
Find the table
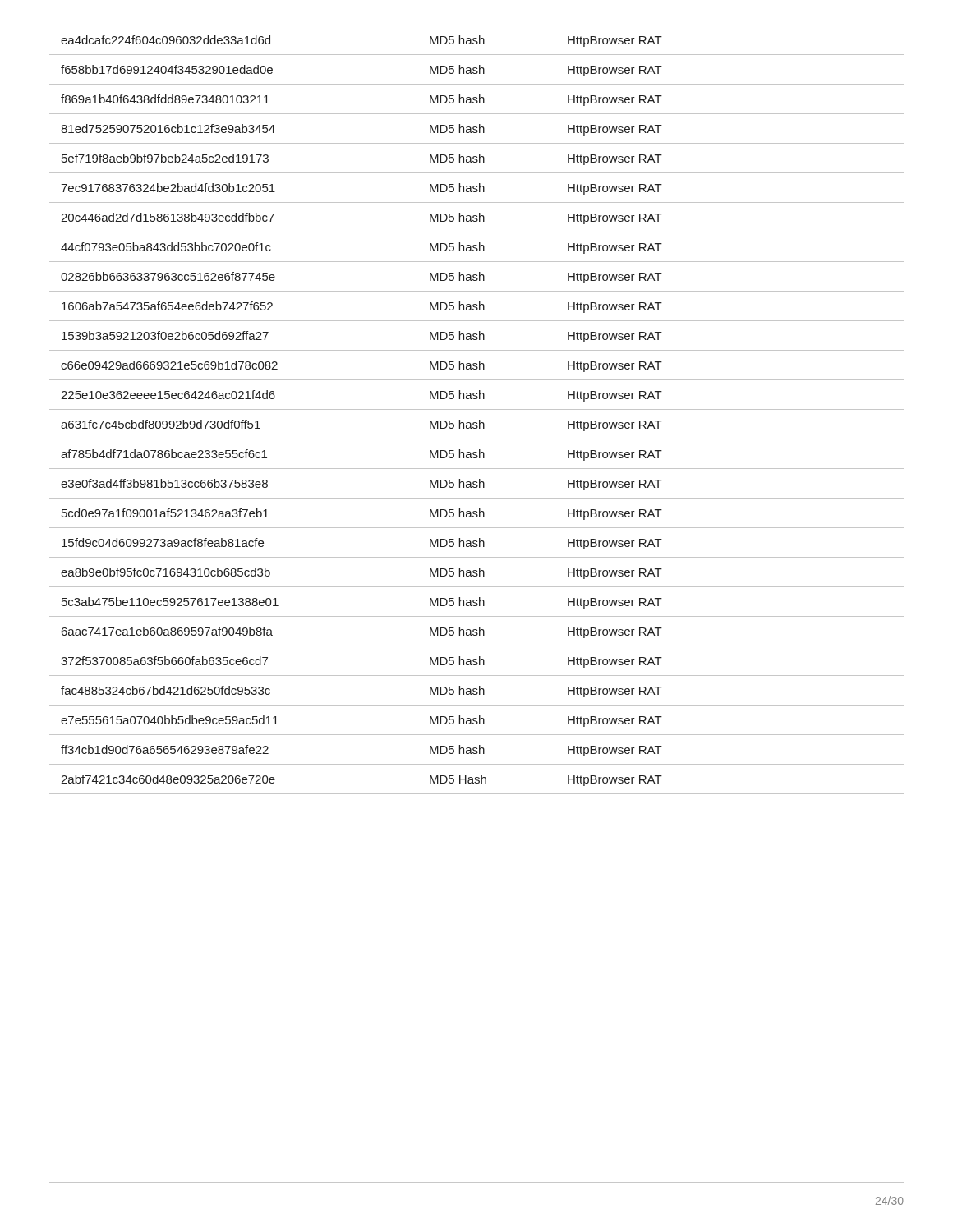476,409
